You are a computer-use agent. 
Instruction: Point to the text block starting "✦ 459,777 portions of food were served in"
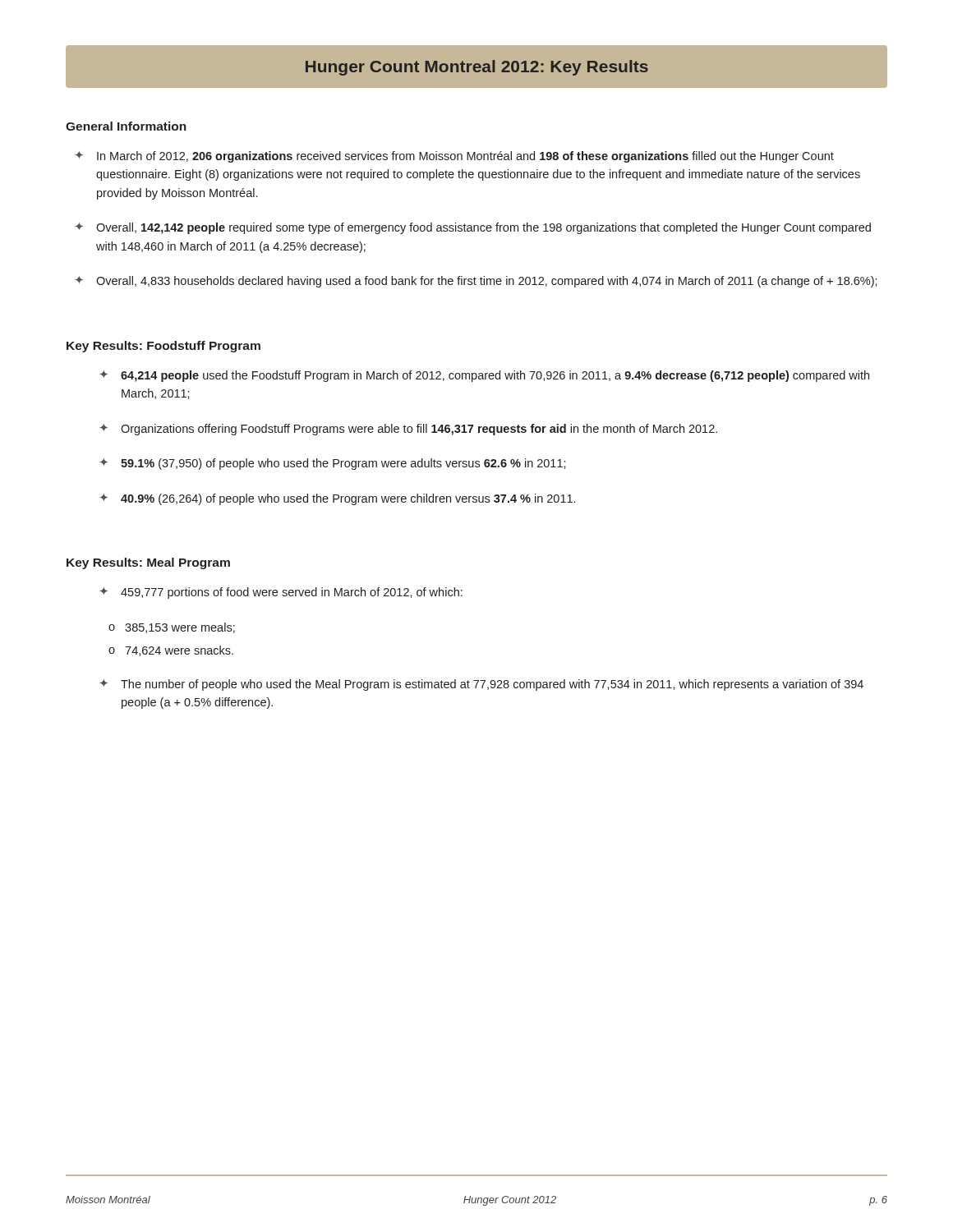point(281,592)
